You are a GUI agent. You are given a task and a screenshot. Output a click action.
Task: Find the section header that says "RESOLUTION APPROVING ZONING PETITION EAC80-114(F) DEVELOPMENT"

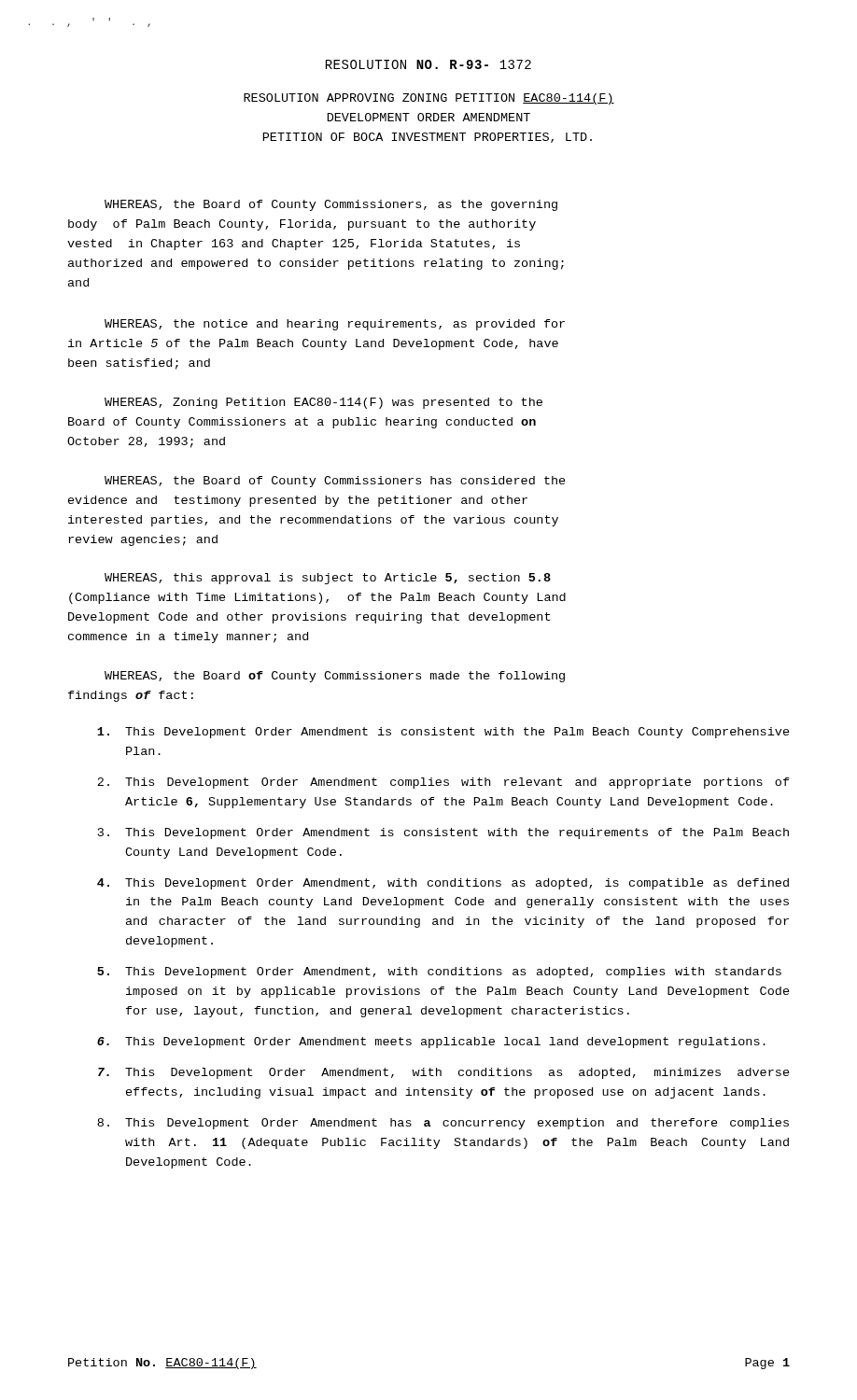pyautogui.click(x=428, y=118)
